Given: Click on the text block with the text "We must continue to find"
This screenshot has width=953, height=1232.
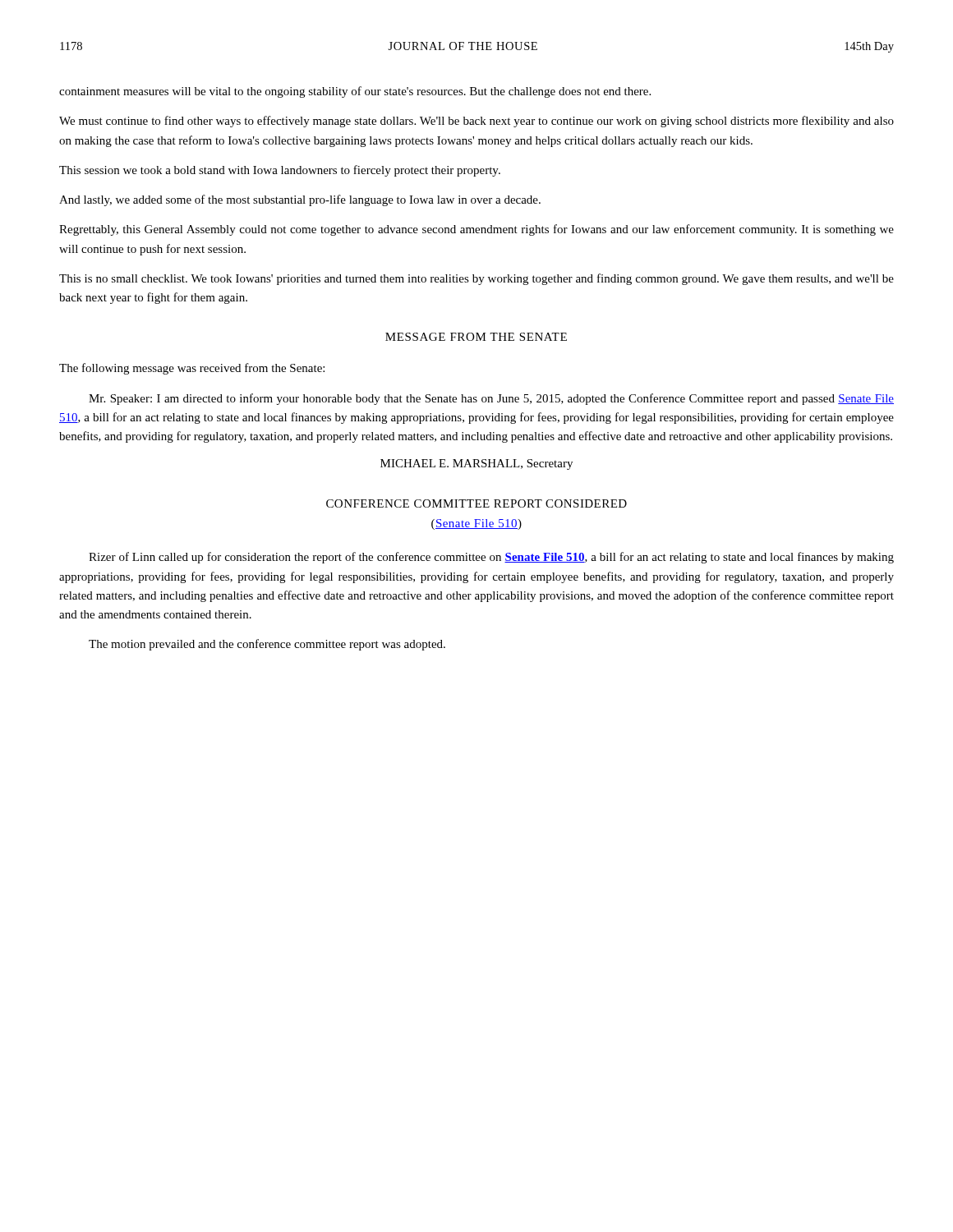Looking at the screenshot, I should click(x=476, y=130).
